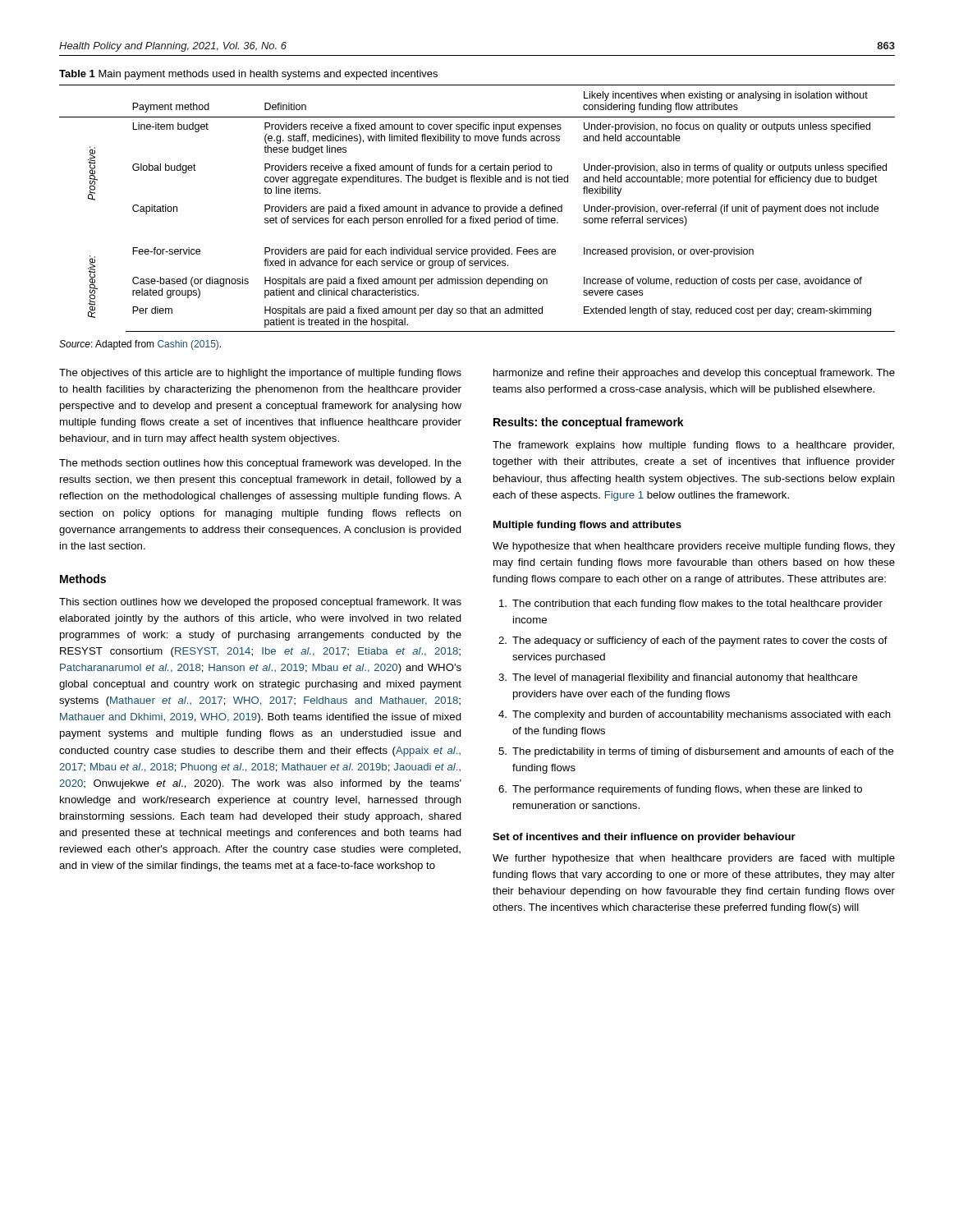Find the block on this page that starts "6. The performance requirements of funding"
Viewport: 954px width, 1232px height.
(x=694, y=797)
